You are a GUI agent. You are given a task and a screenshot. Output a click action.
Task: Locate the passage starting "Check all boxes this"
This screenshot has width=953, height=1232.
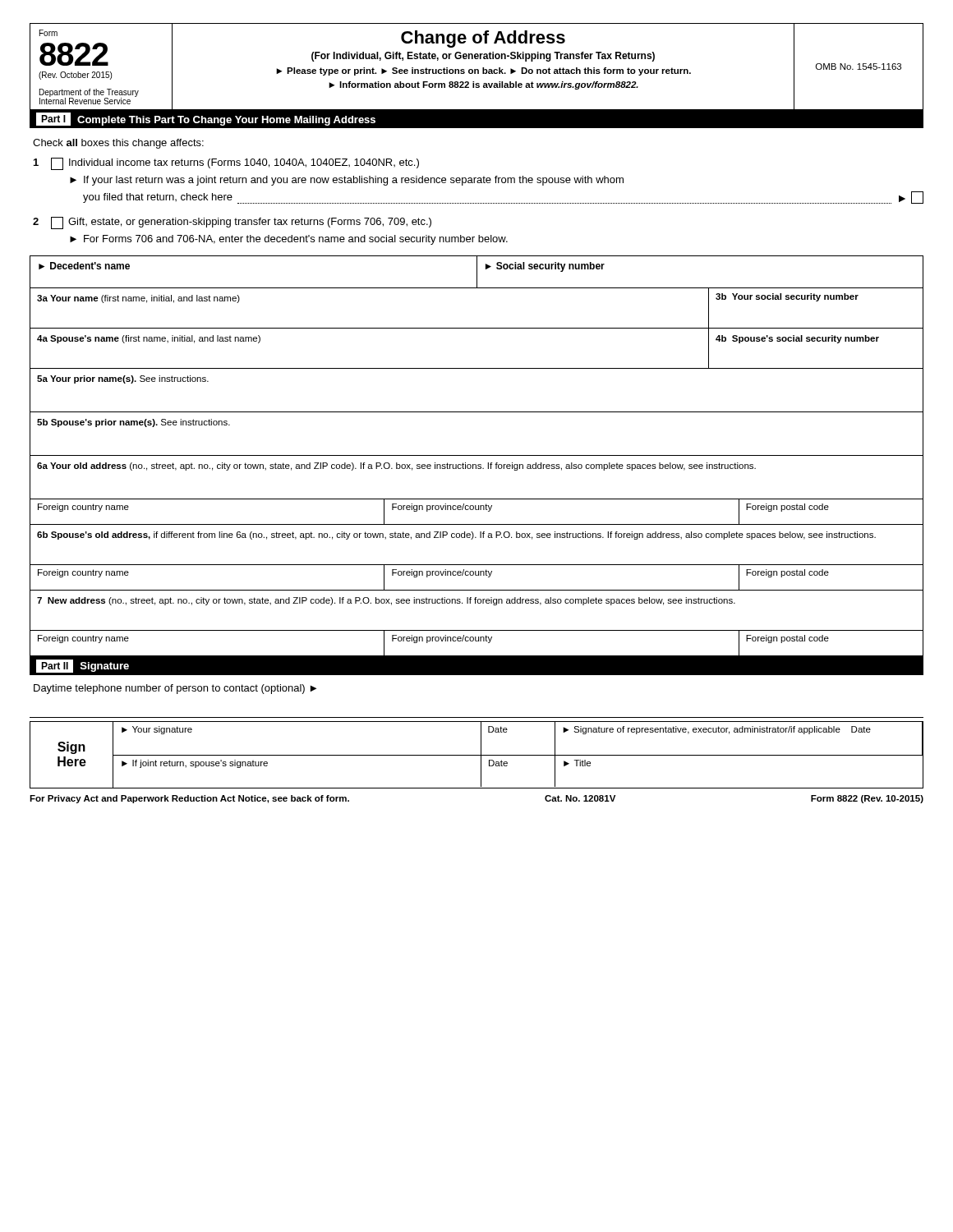pos(119,143)
